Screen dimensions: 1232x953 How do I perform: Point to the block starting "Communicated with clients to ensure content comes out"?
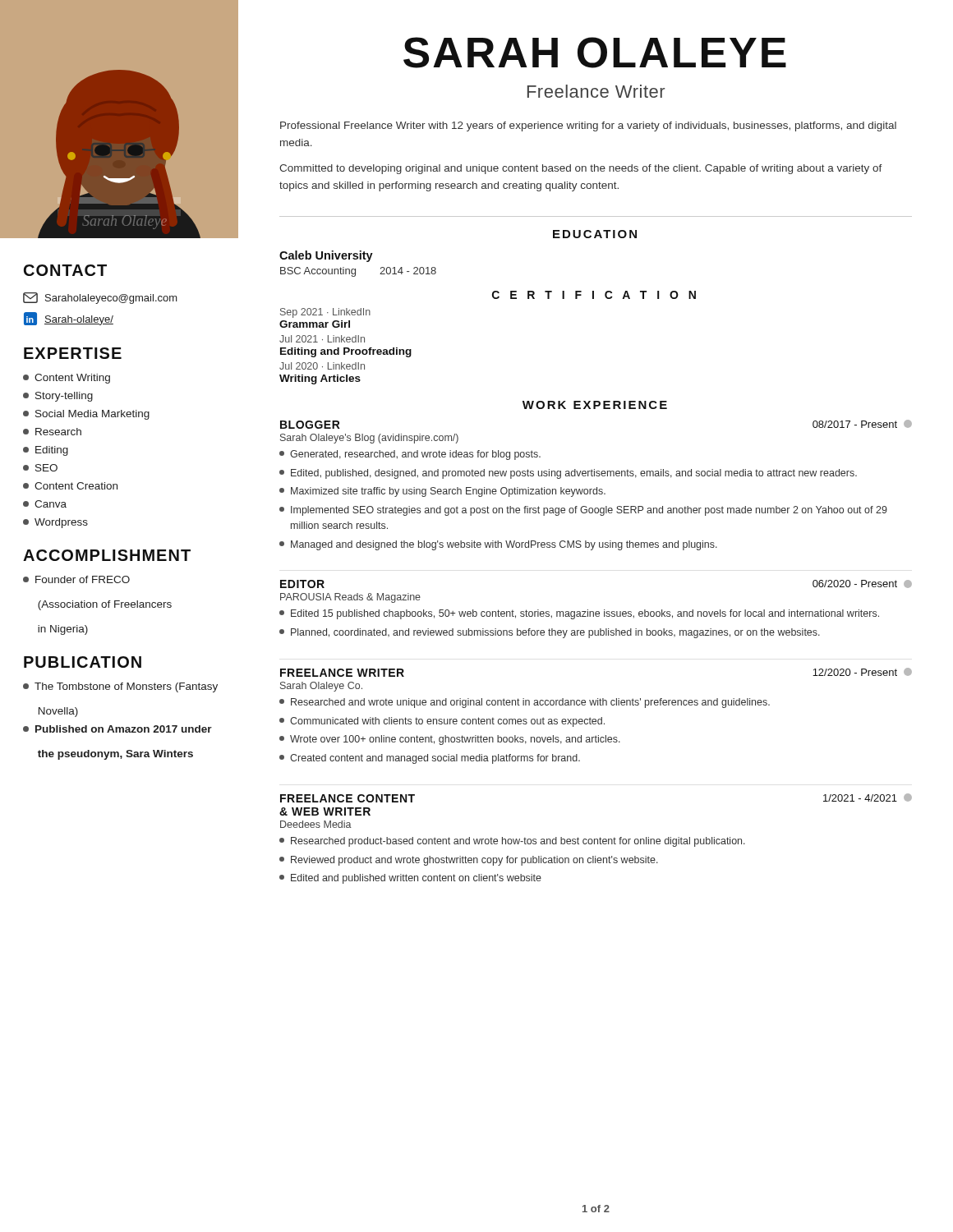[442, 721]
